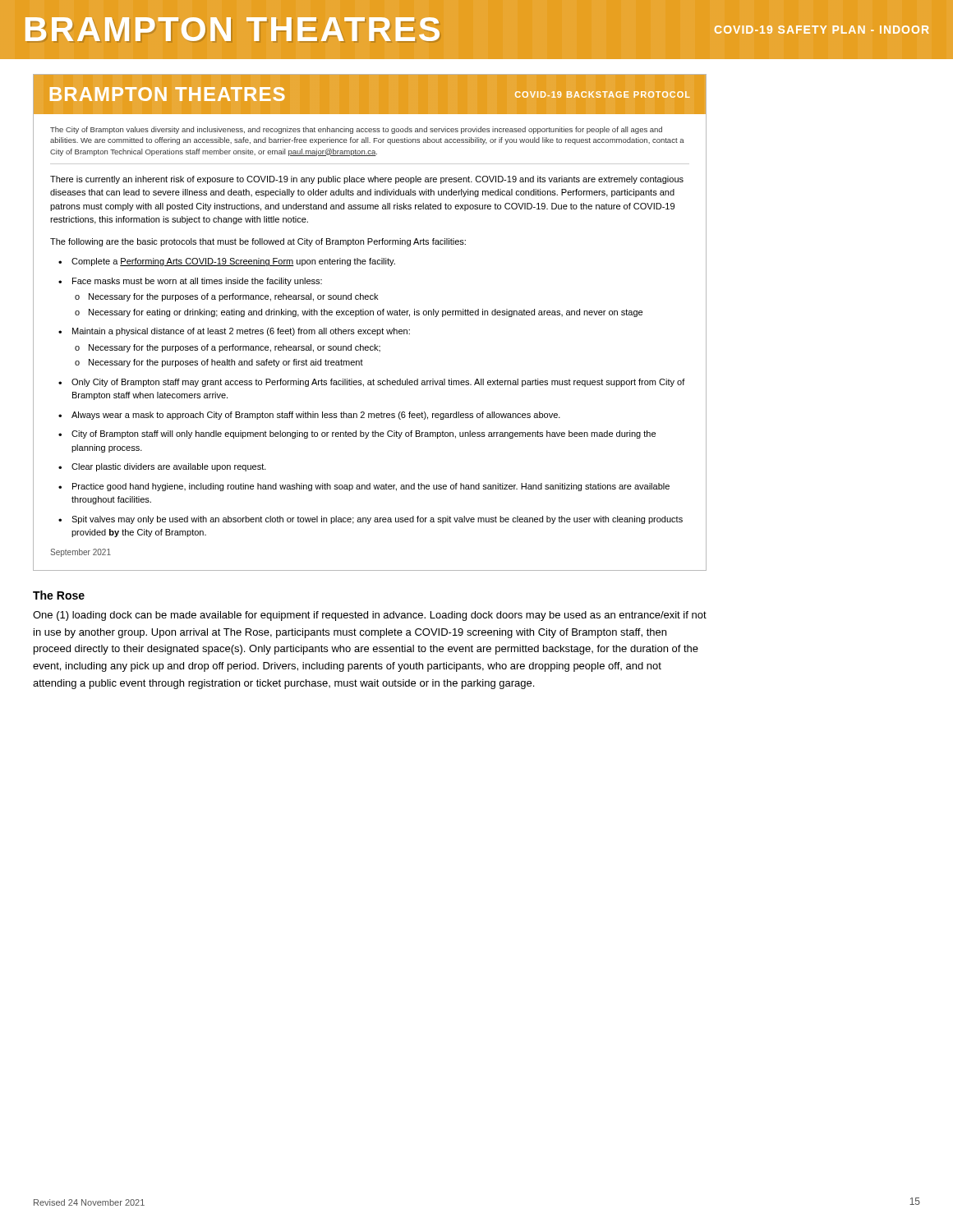Find the block on this page that starts "There is currently an inherent risk of"
Viewport: 953px width, 1232px height.
tap(367, 199)
